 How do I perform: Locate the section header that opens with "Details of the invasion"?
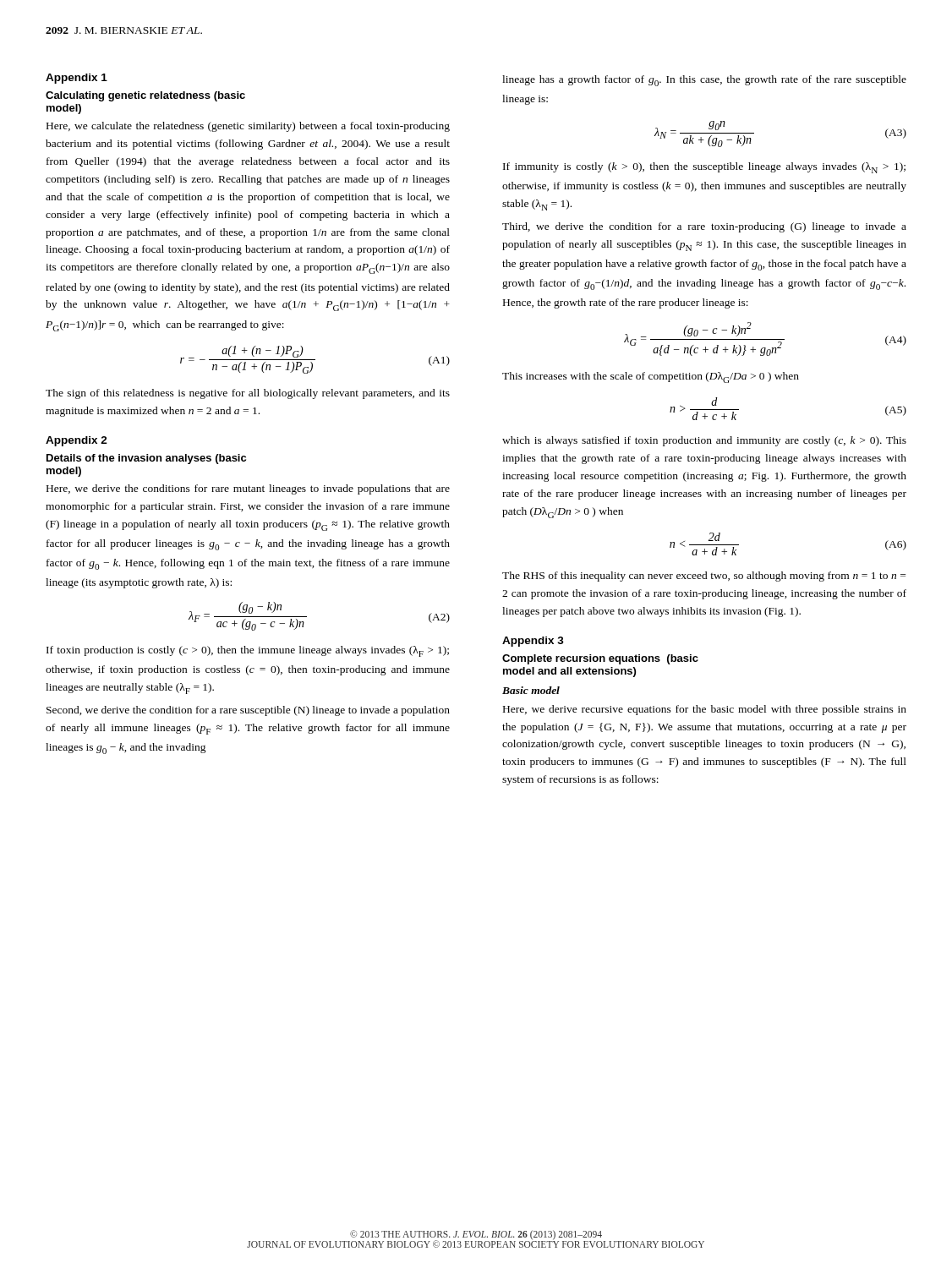146,464
